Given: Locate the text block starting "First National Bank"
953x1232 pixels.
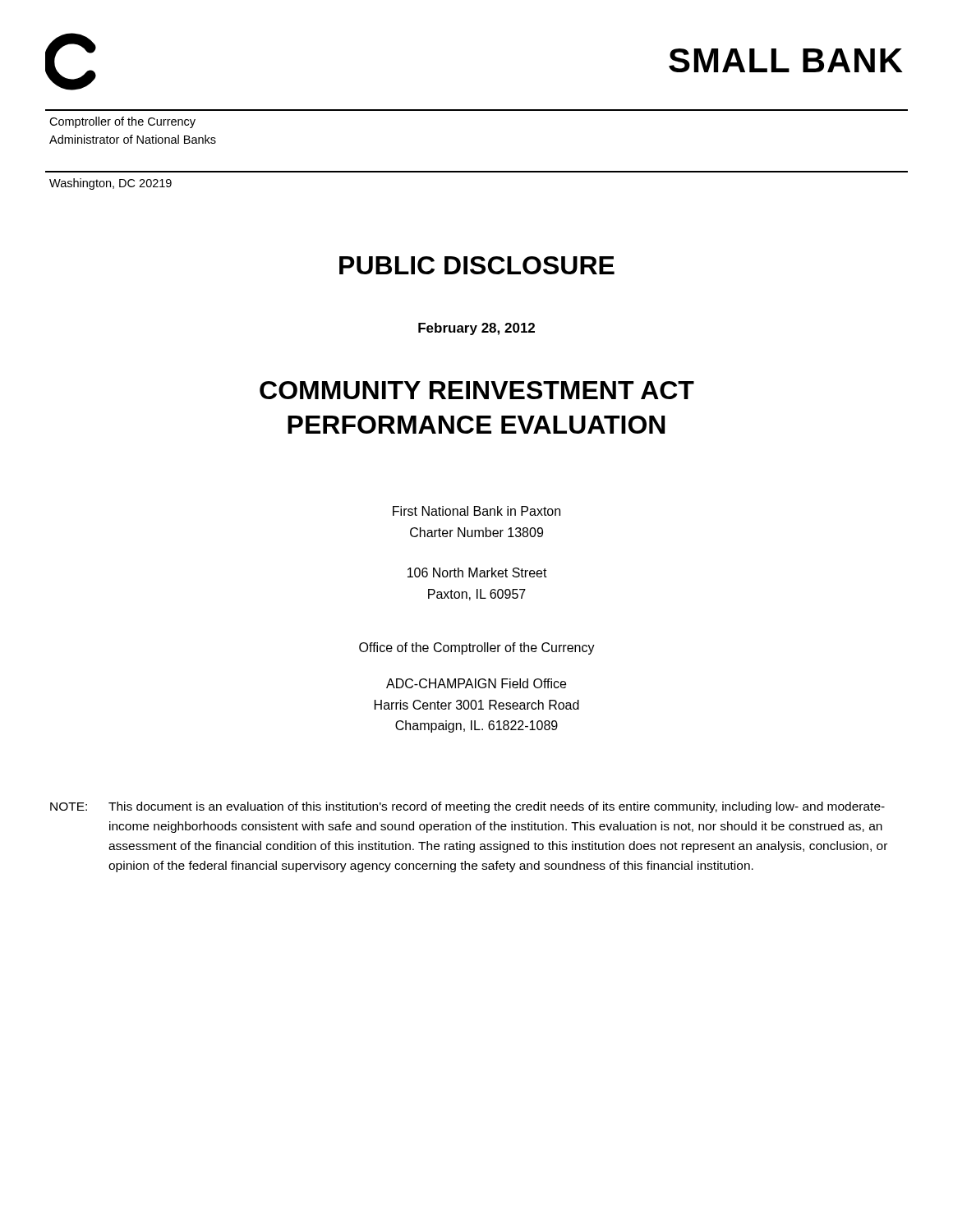Looking at the screenshot, I should 476,522.
